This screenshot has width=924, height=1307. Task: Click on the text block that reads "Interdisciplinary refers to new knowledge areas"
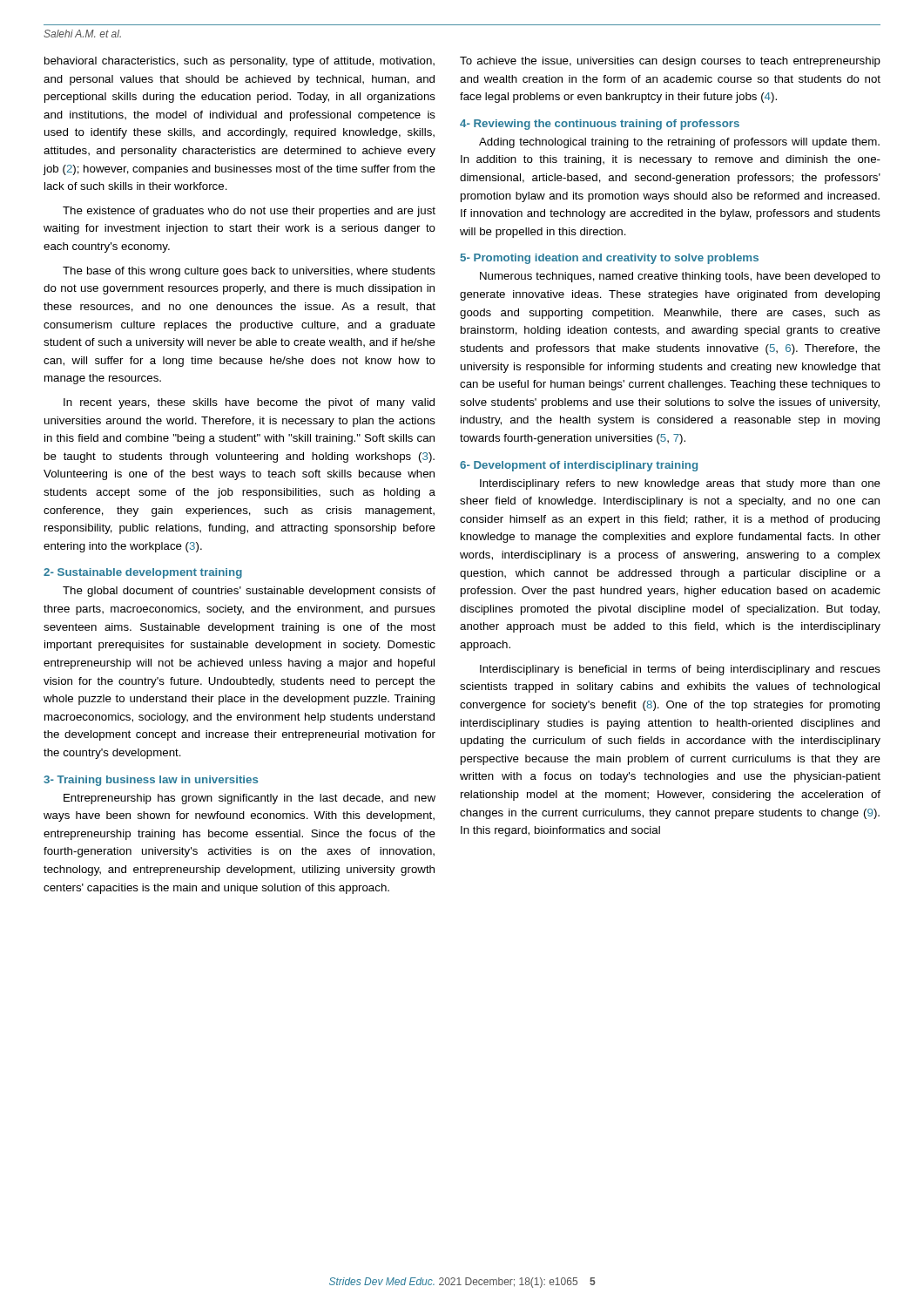coord(670,657)
